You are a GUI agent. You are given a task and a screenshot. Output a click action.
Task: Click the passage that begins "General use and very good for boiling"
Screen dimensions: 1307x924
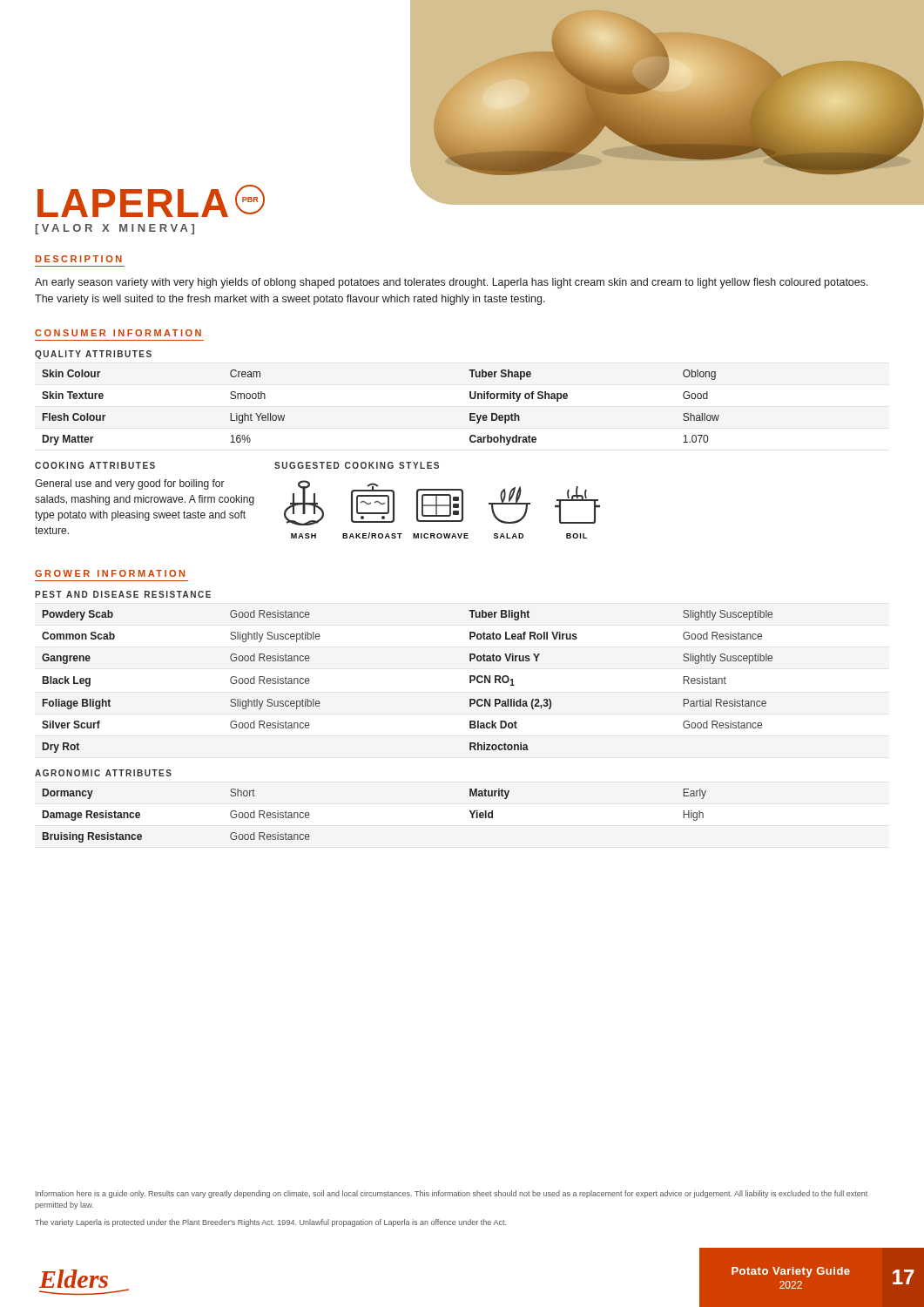pyautogui.click(x=145, y=507)
